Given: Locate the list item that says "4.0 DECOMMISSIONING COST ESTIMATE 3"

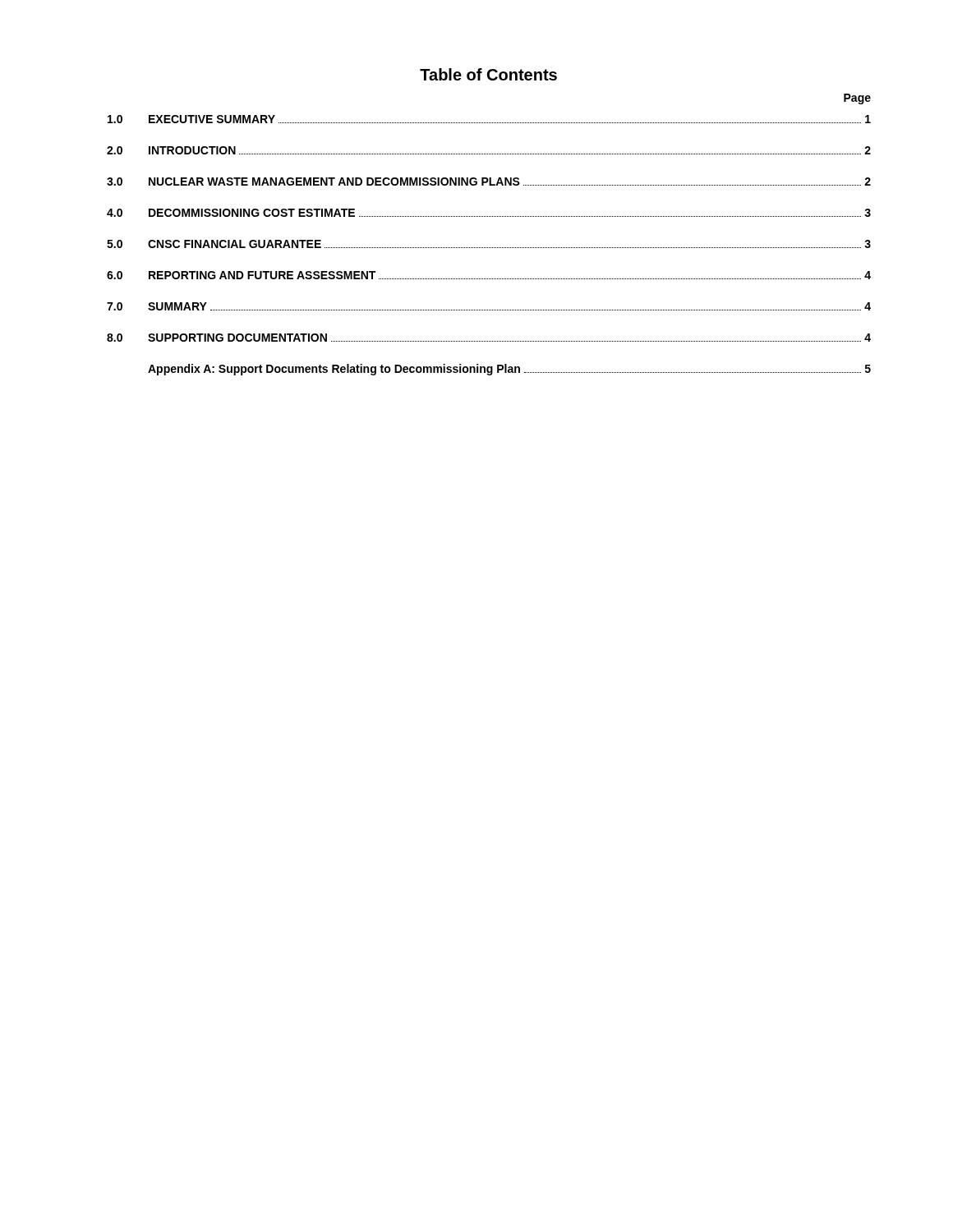Looking at the screenshot, I should coord(489,213).
